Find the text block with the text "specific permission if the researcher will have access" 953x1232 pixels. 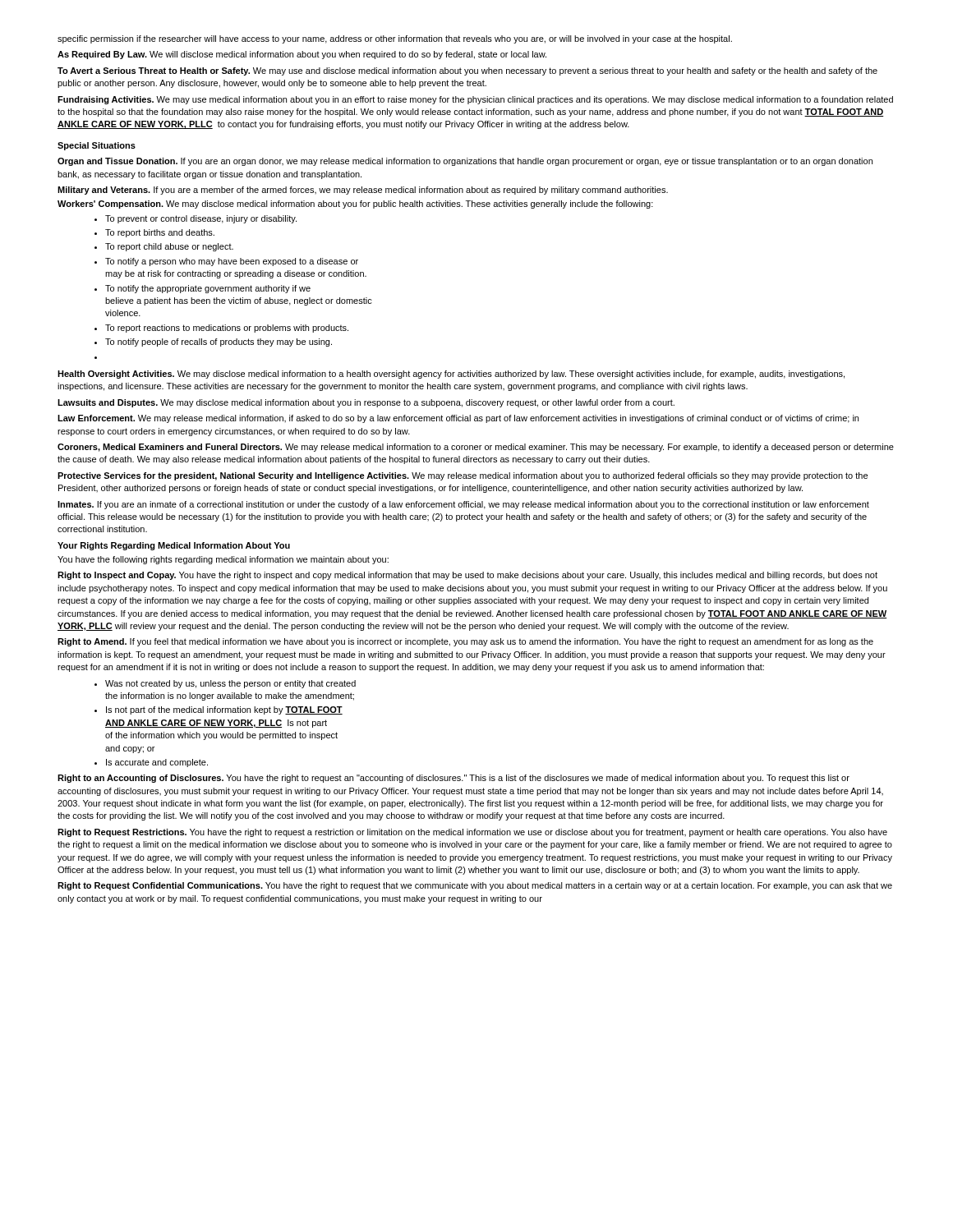point(395,39)
